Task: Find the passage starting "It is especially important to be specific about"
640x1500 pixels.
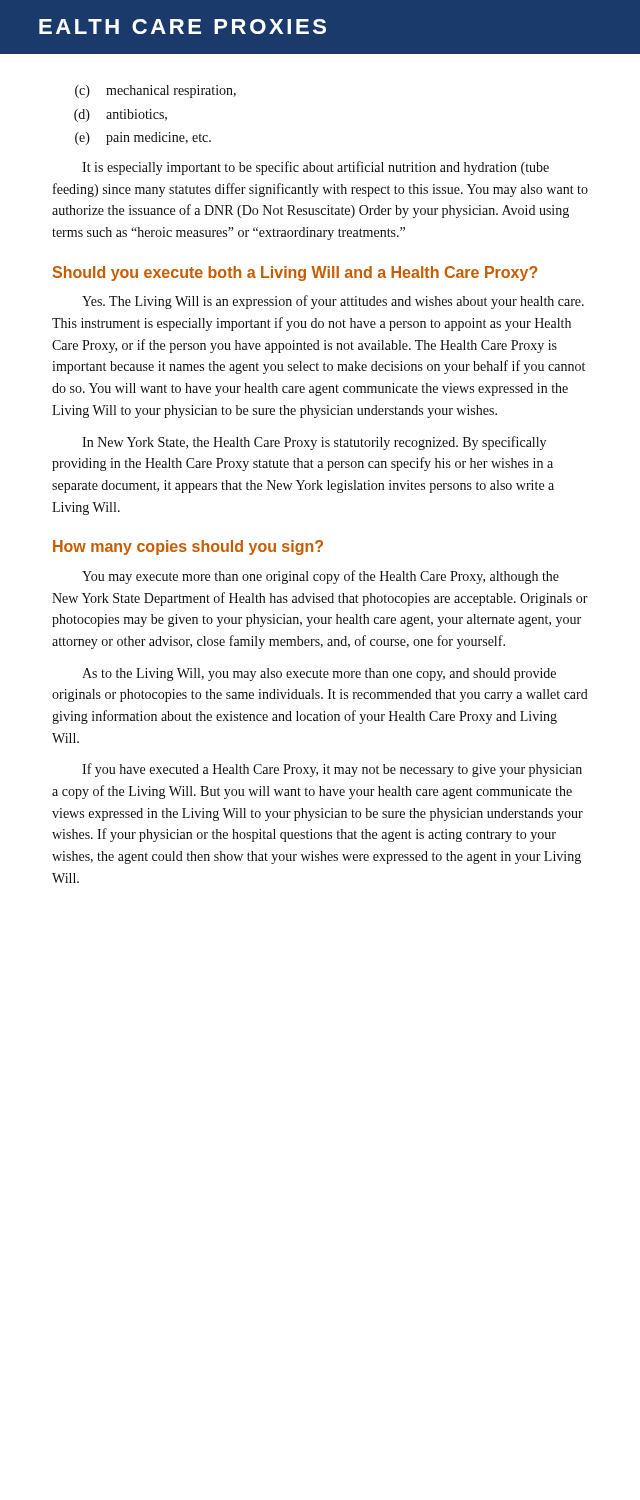Action: coord(320,200)
